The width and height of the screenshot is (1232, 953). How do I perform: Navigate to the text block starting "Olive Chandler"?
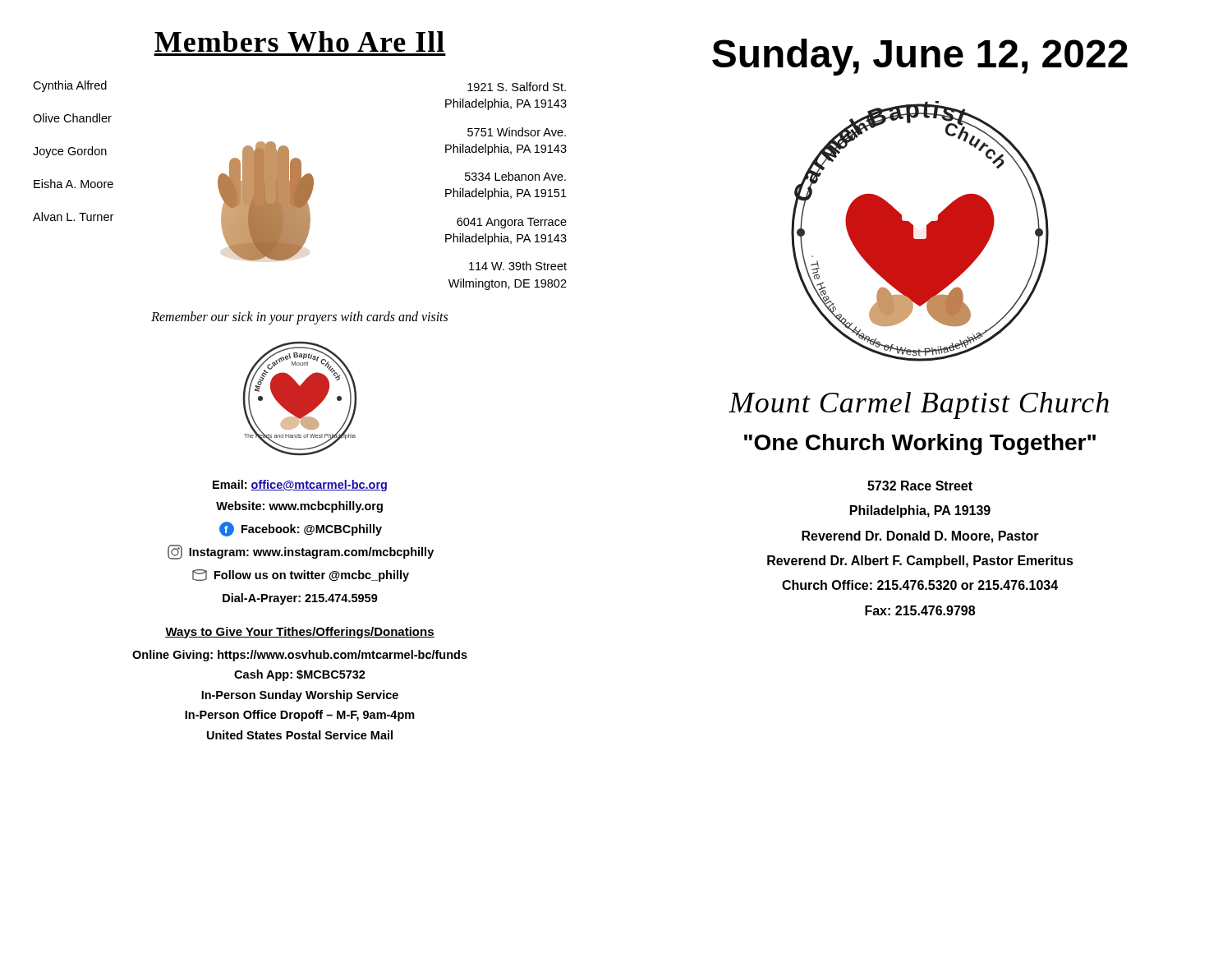tap(72, 118)
